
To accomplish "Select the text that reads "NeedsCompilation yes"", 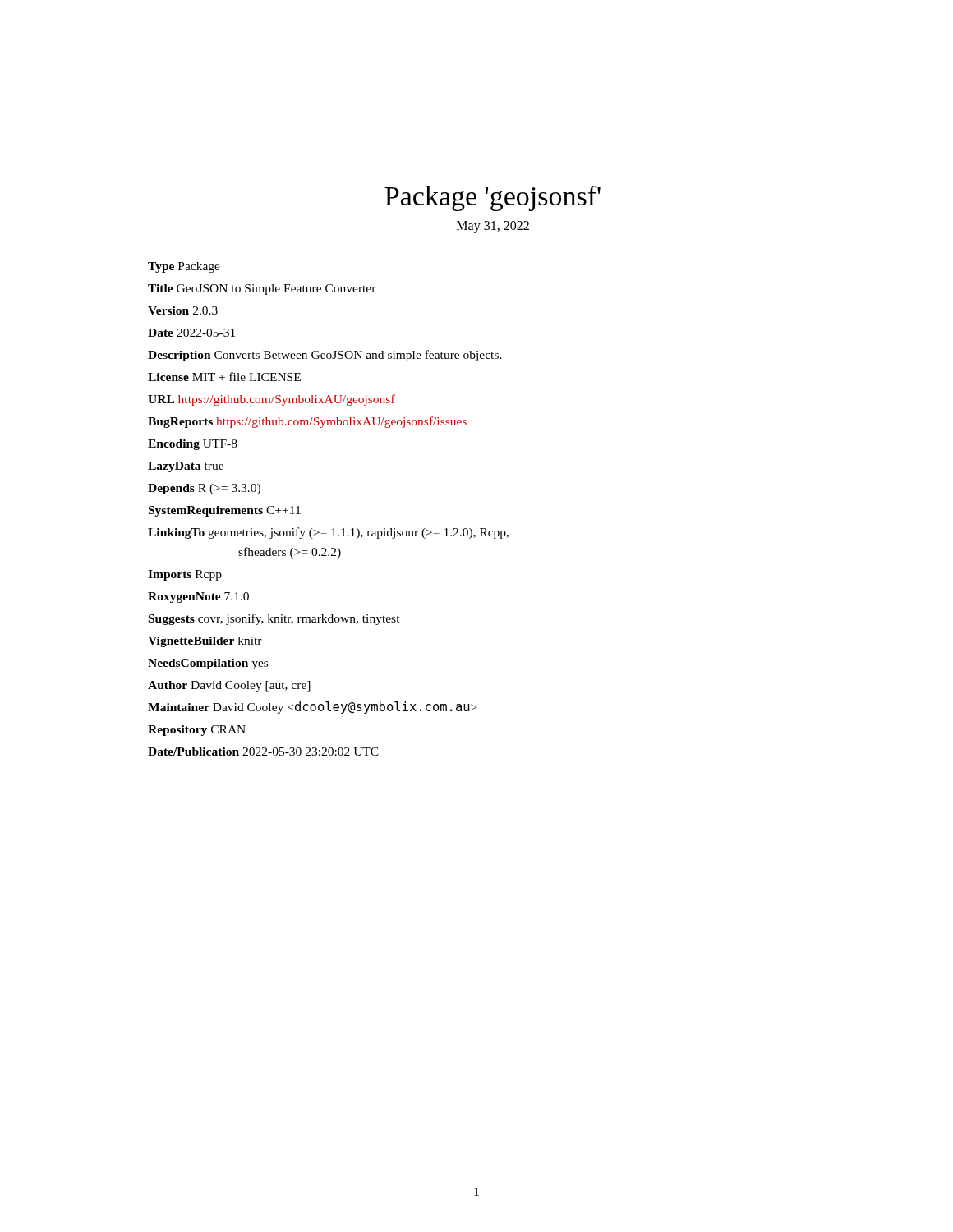I will point(208,663).
